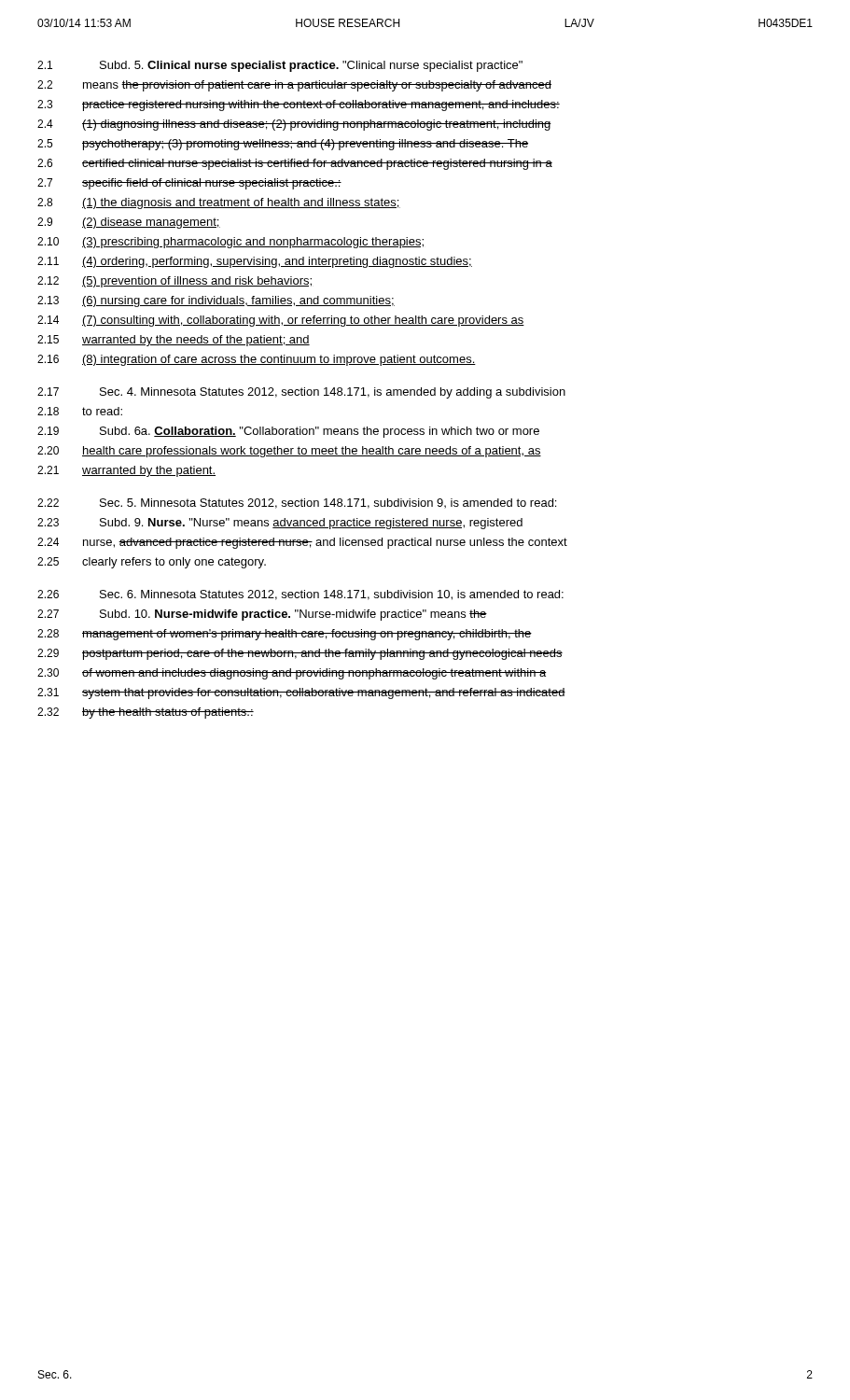The image size is (850, 1400).
Task: Point to the block beginning "2.14 (7) consulting with, collaborating with, or"
Action: pos(425,320)
